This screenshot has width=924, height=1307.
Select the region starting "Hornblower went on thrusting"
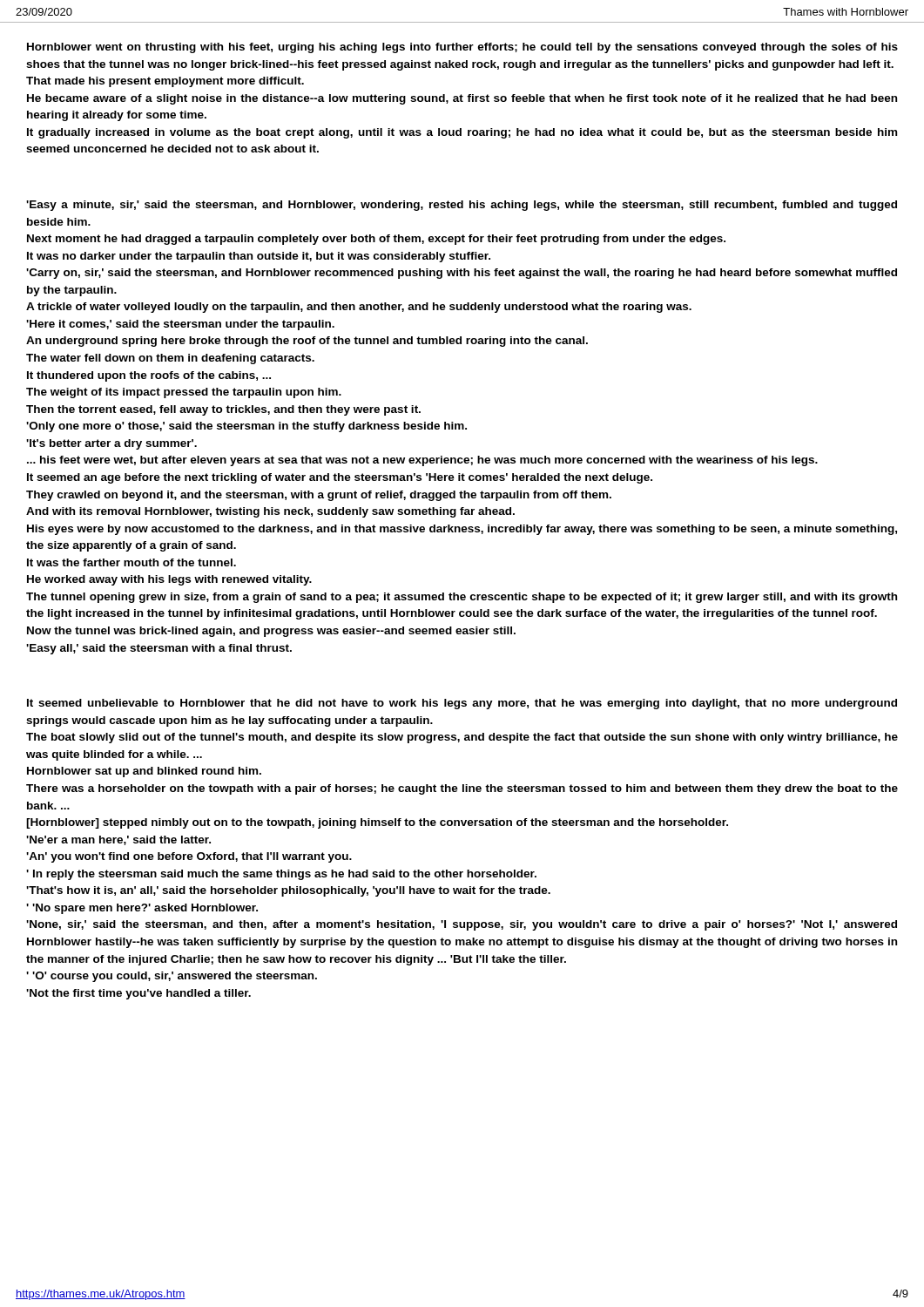pyautogui.click(x=462, y=98)
